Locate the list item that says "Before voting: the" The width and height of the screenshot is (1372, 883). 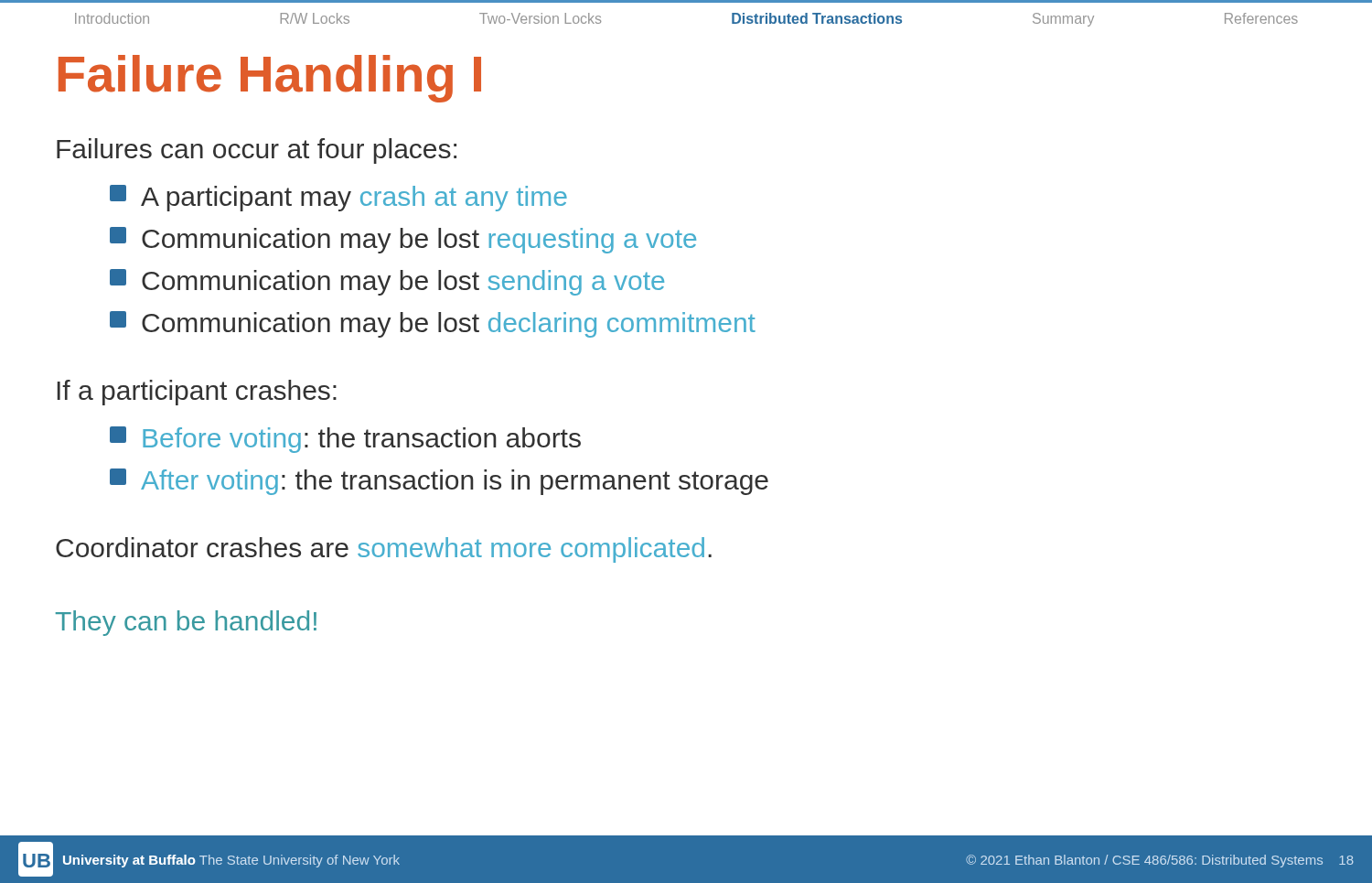[x=346, y=438]
